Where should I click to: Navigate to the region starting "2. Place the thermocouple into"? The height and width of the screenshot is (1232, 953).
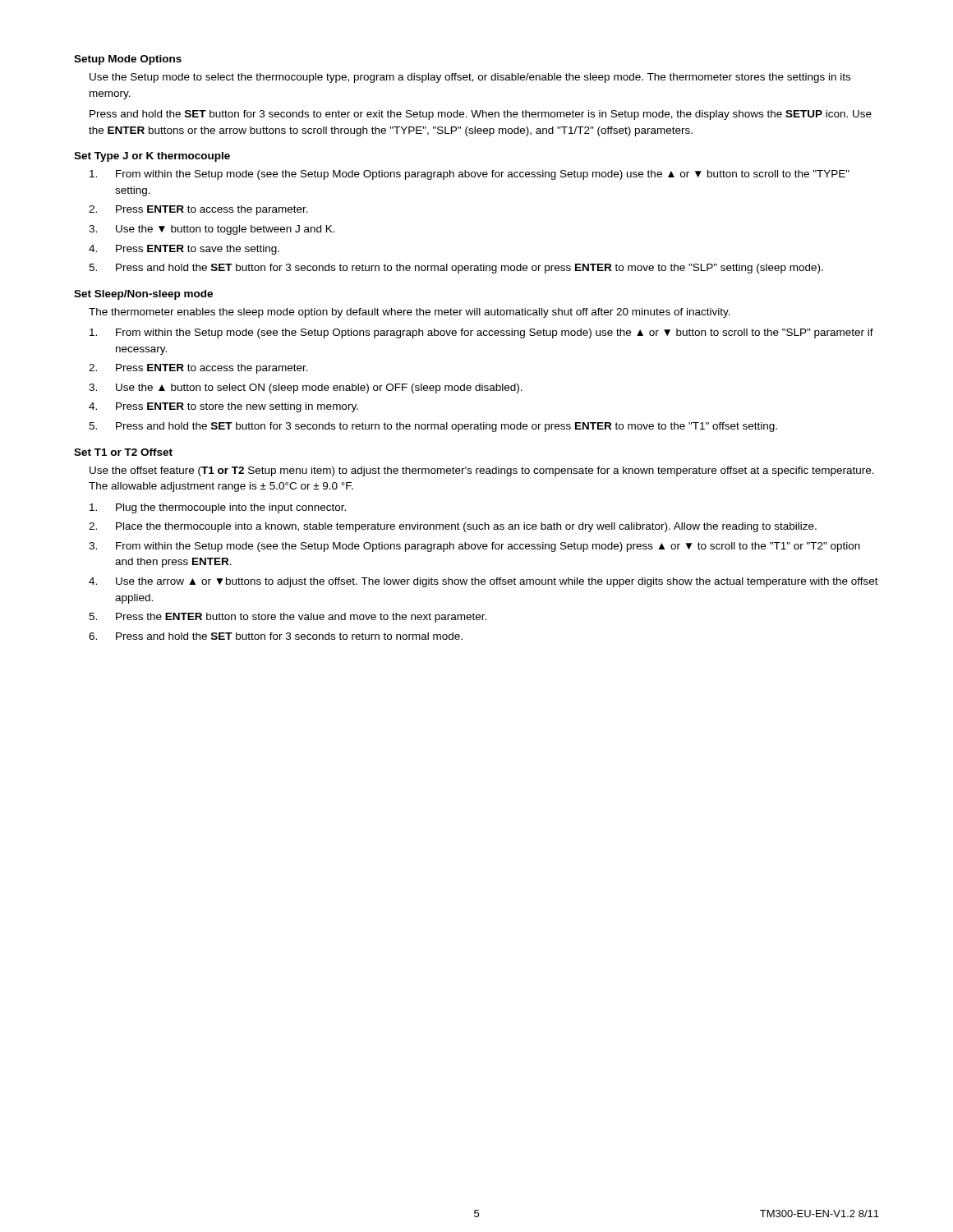[x=476, y=526]
